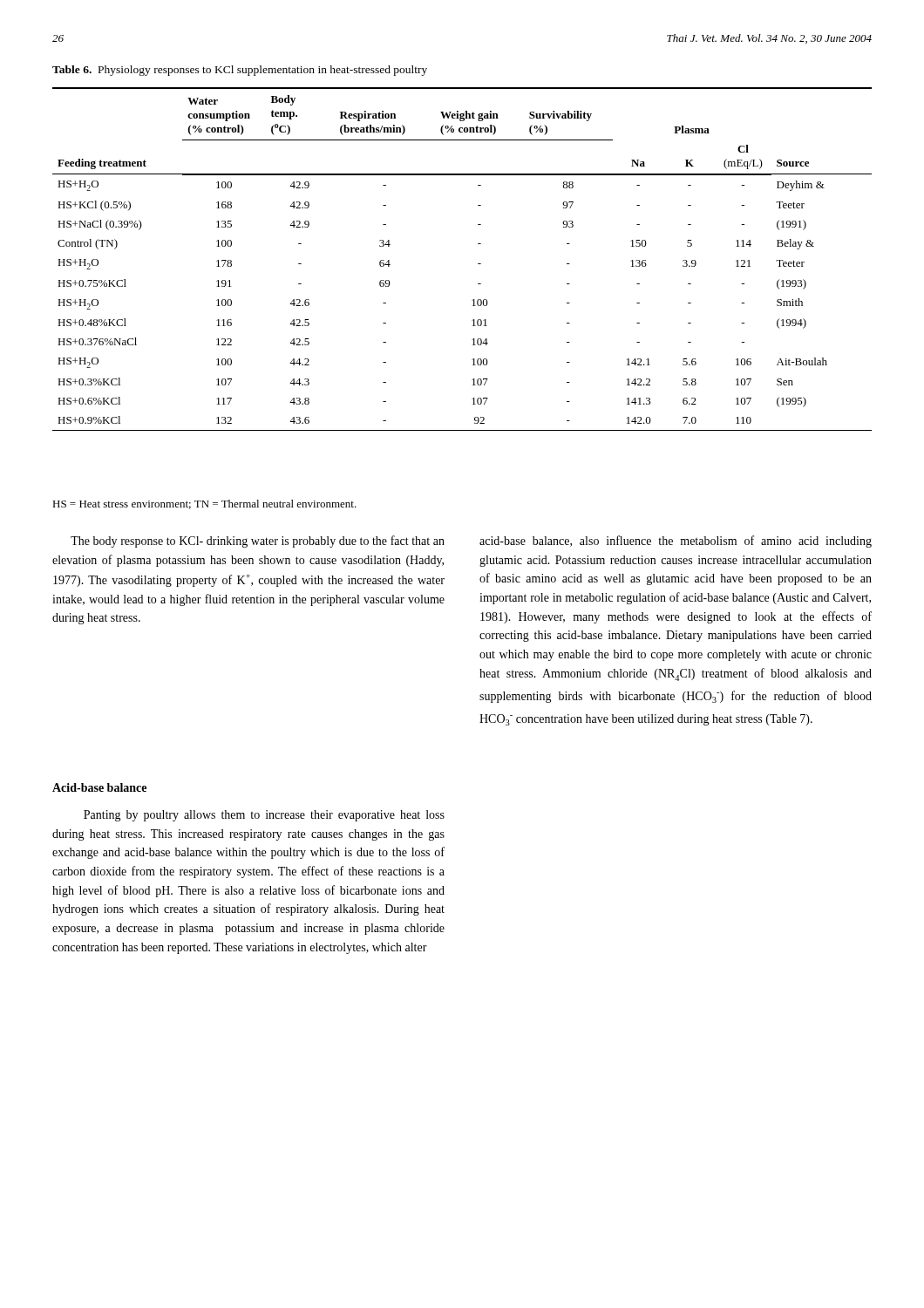Image resolution: width=924 pixels, height=1308 pixels.
Task: Find the text block with the text "The body response to KCl- drinking"
Action: click(x=248, y=580)
